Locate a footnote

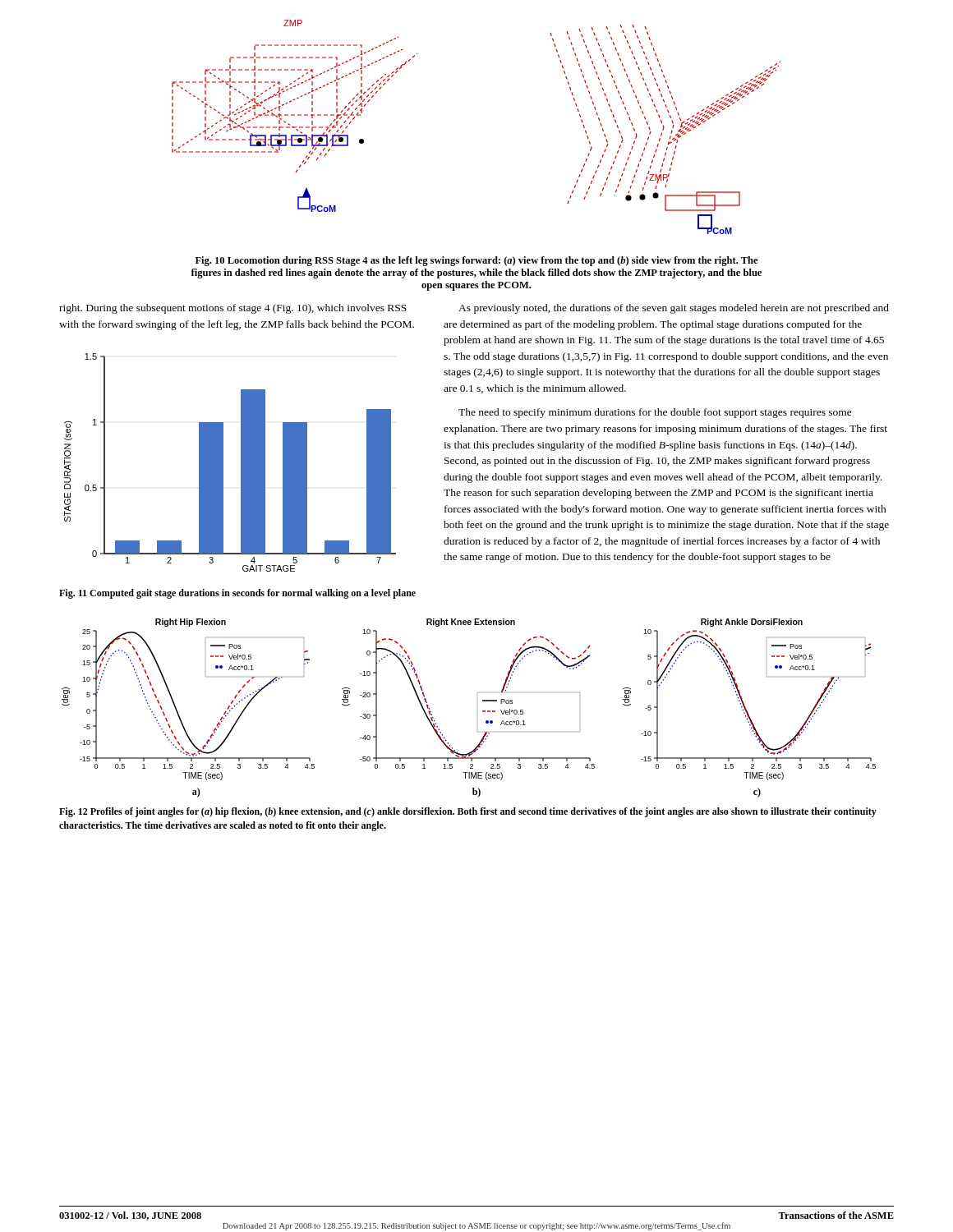(x=476, y=1226)
